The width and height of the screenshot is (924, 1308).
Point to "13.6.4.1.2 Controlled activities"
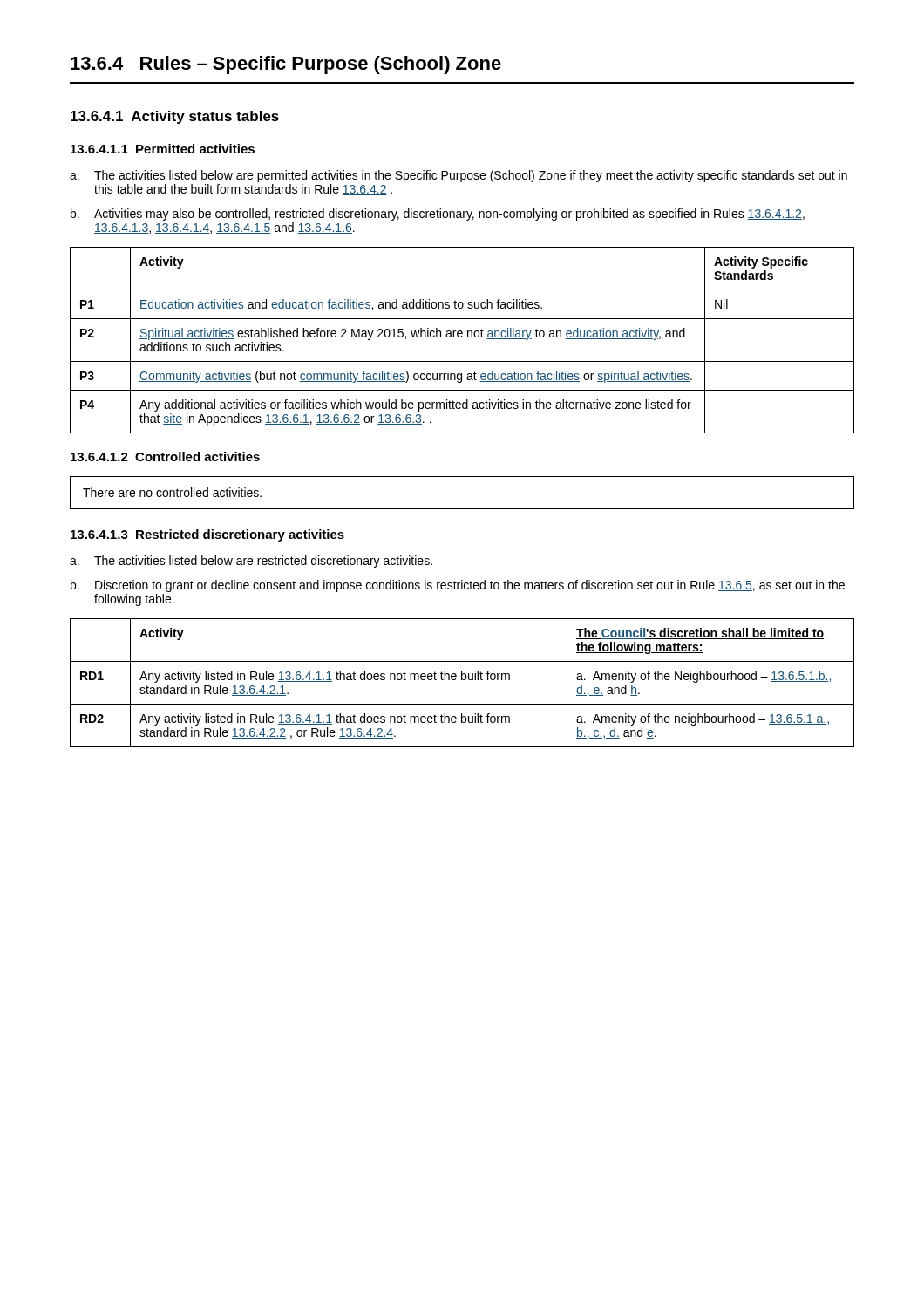tap(165, 456)
